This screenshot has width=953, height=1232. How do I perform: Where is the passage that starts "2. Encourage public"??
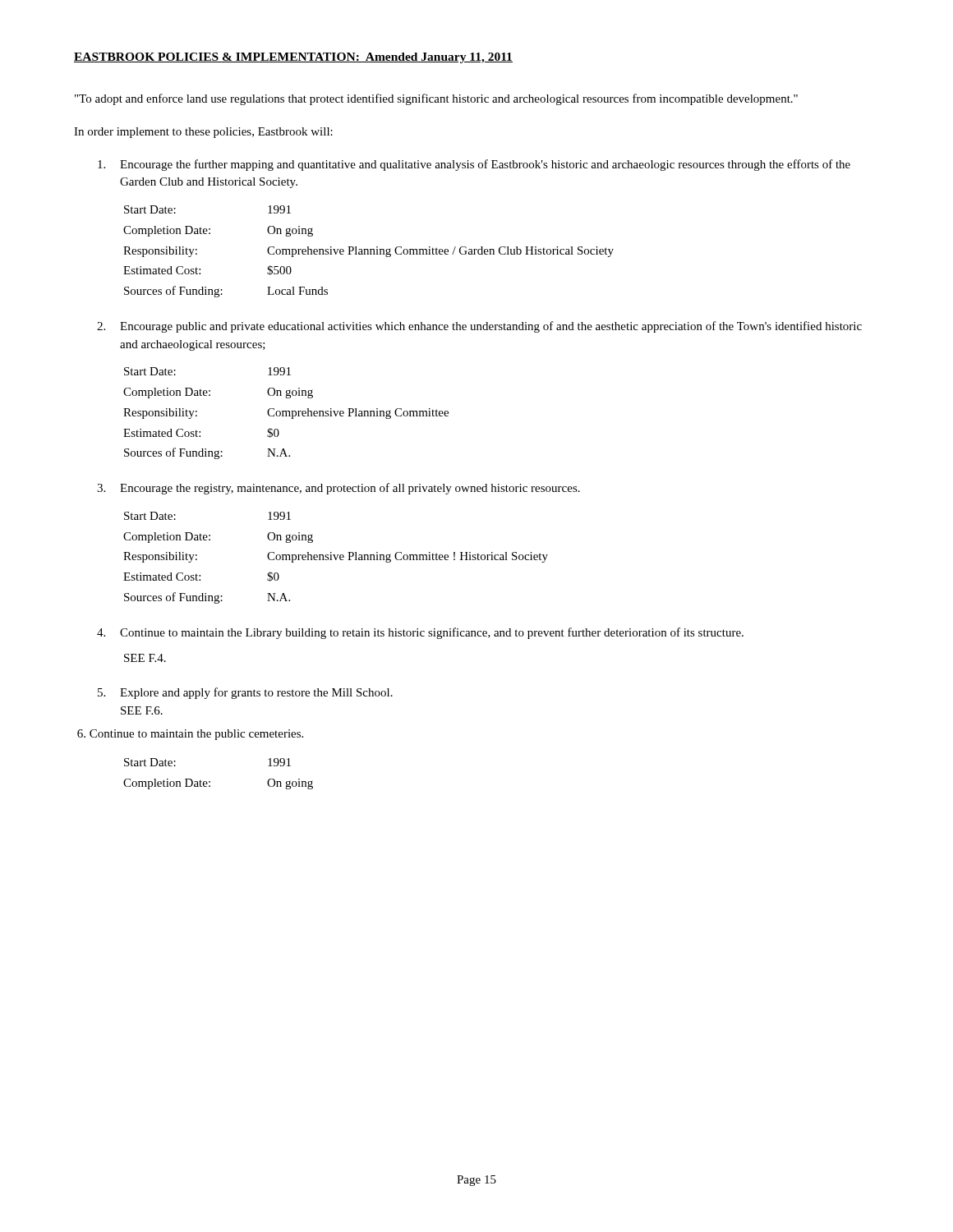pos(488,335)
